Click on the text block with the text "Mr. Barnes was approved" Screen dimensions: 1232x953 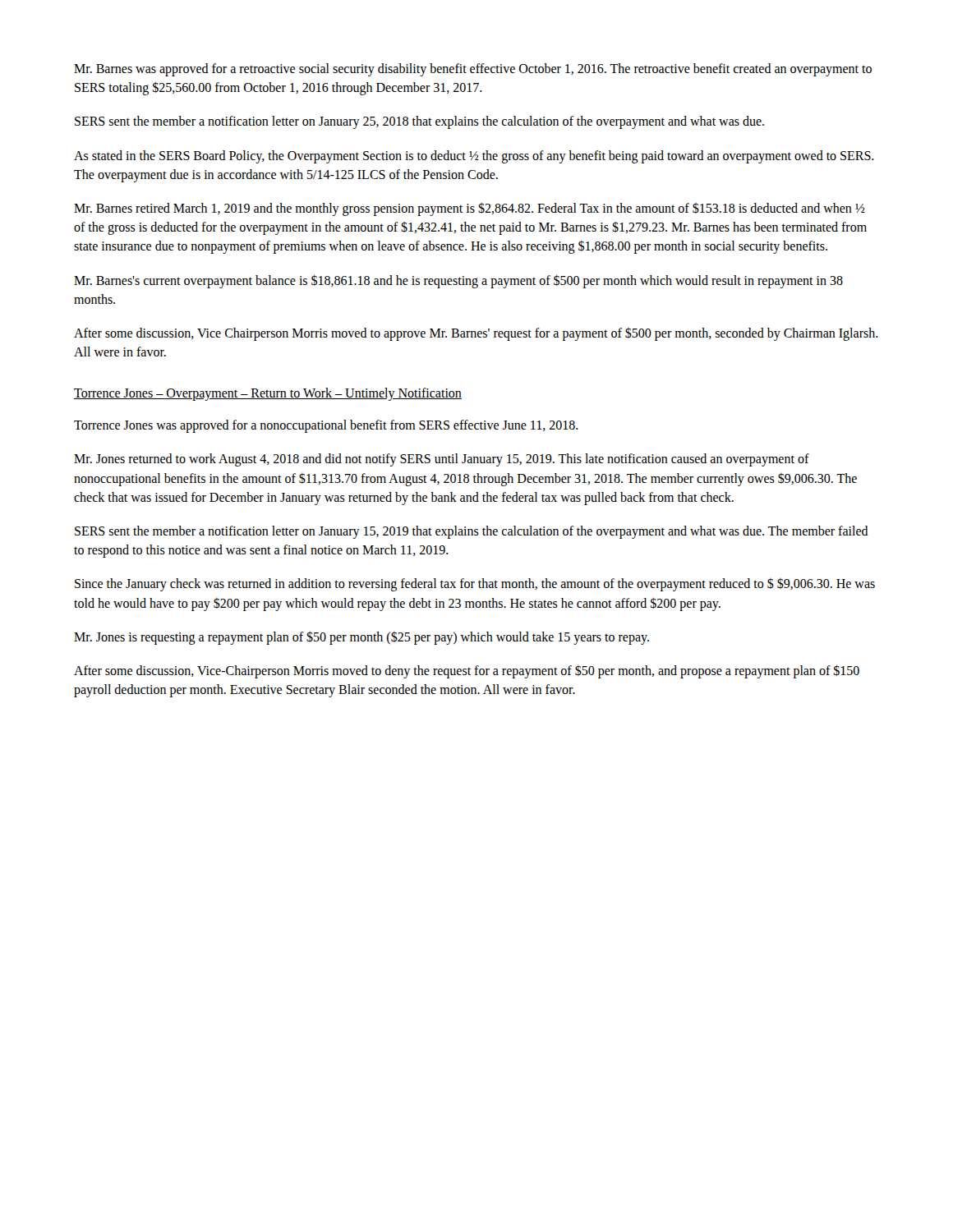473,78
